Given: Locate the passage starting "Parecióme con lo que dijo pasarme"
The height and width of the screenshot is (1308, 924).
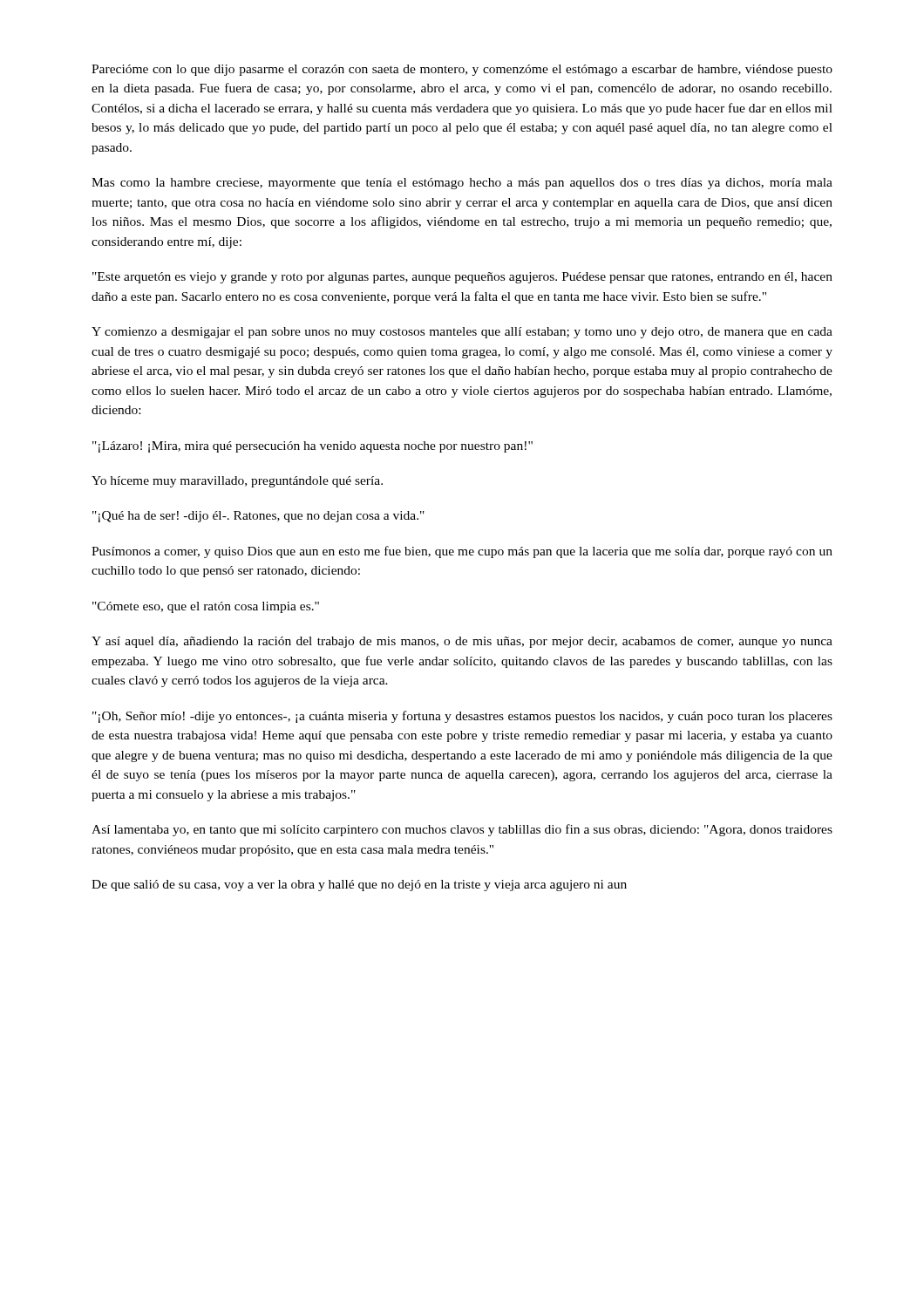Looking at the screenshot, I should click(x=462, y=108).
